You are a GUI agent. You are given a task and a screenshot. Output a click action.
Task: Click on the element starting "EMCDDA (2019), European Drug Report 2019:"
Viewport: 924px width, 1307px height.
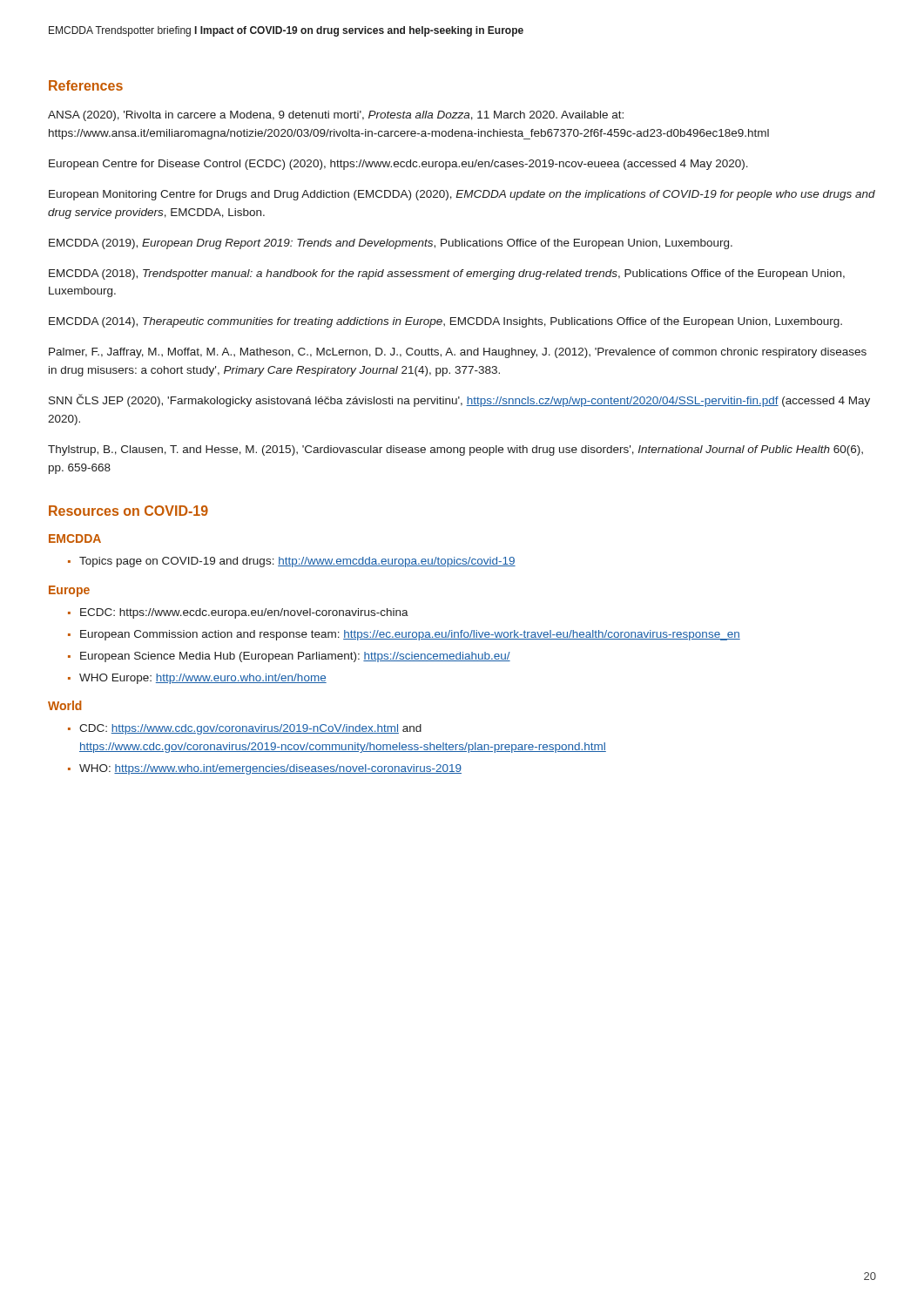[x=390, y=242]
